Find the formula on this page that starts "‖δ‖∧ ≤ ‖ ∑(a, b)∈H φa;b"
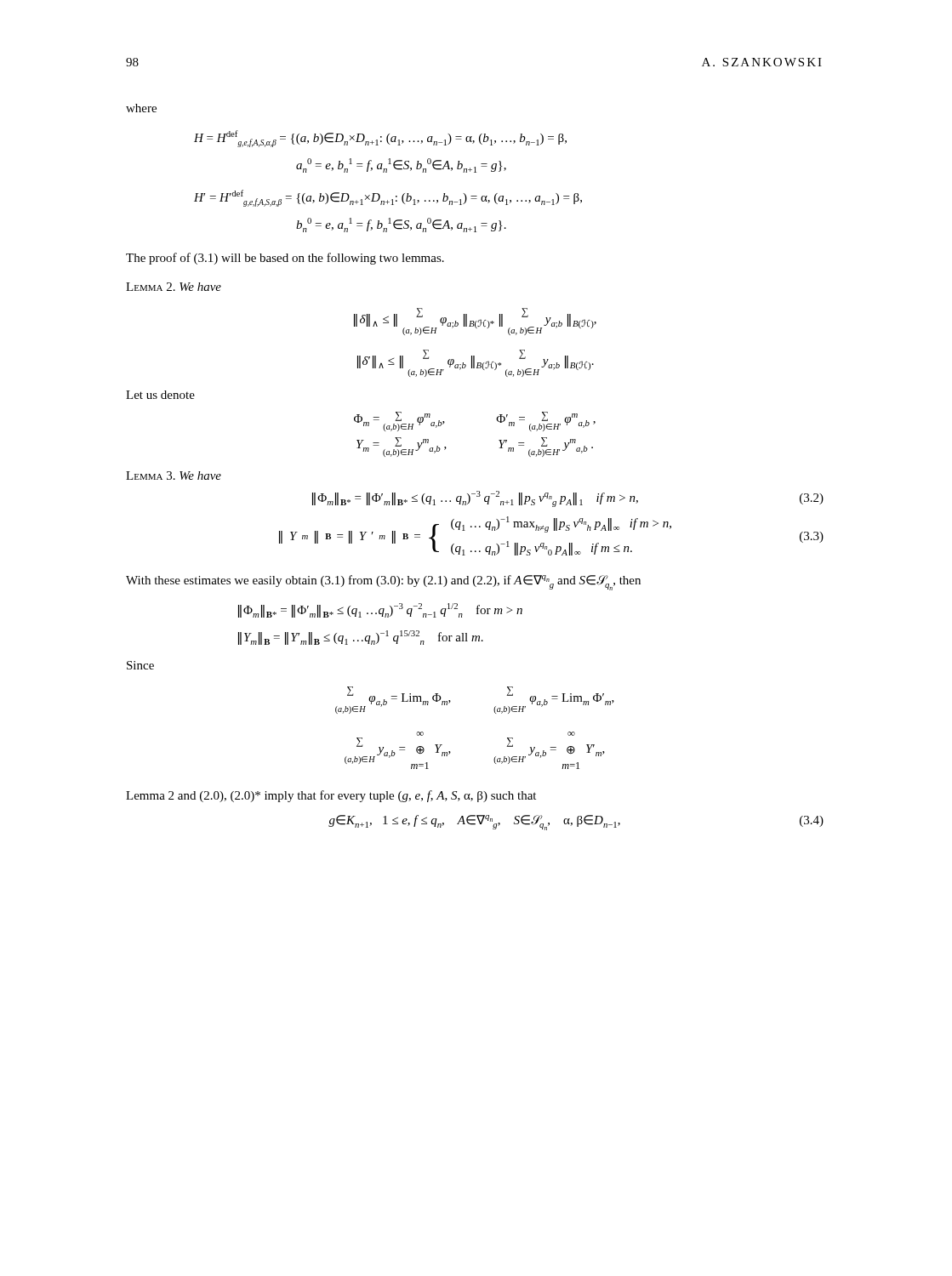 pyautogui.click(x=475, y=341)
